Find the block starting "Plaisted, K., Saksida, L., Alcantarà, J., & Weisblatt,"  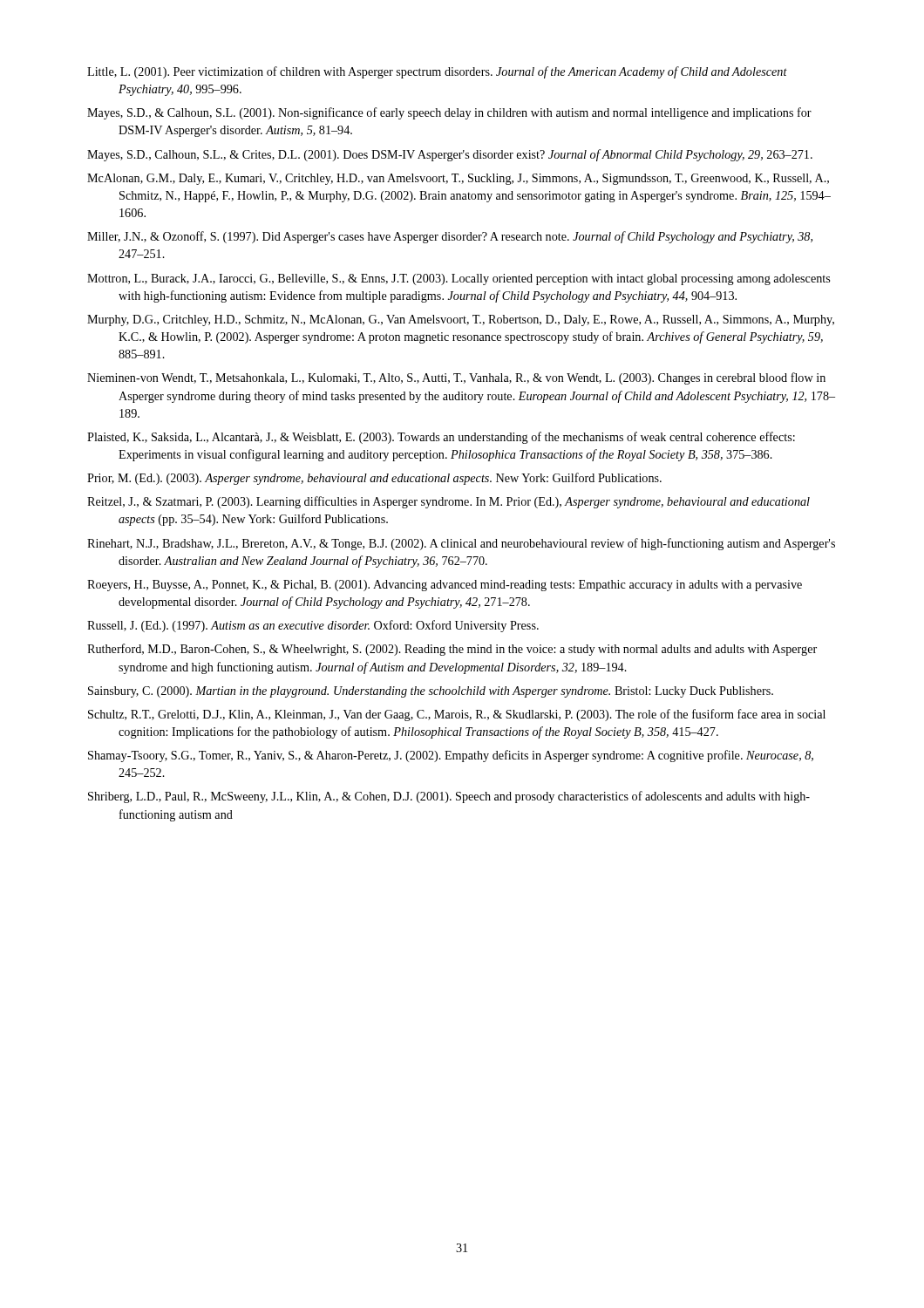(x=441, y=445)
